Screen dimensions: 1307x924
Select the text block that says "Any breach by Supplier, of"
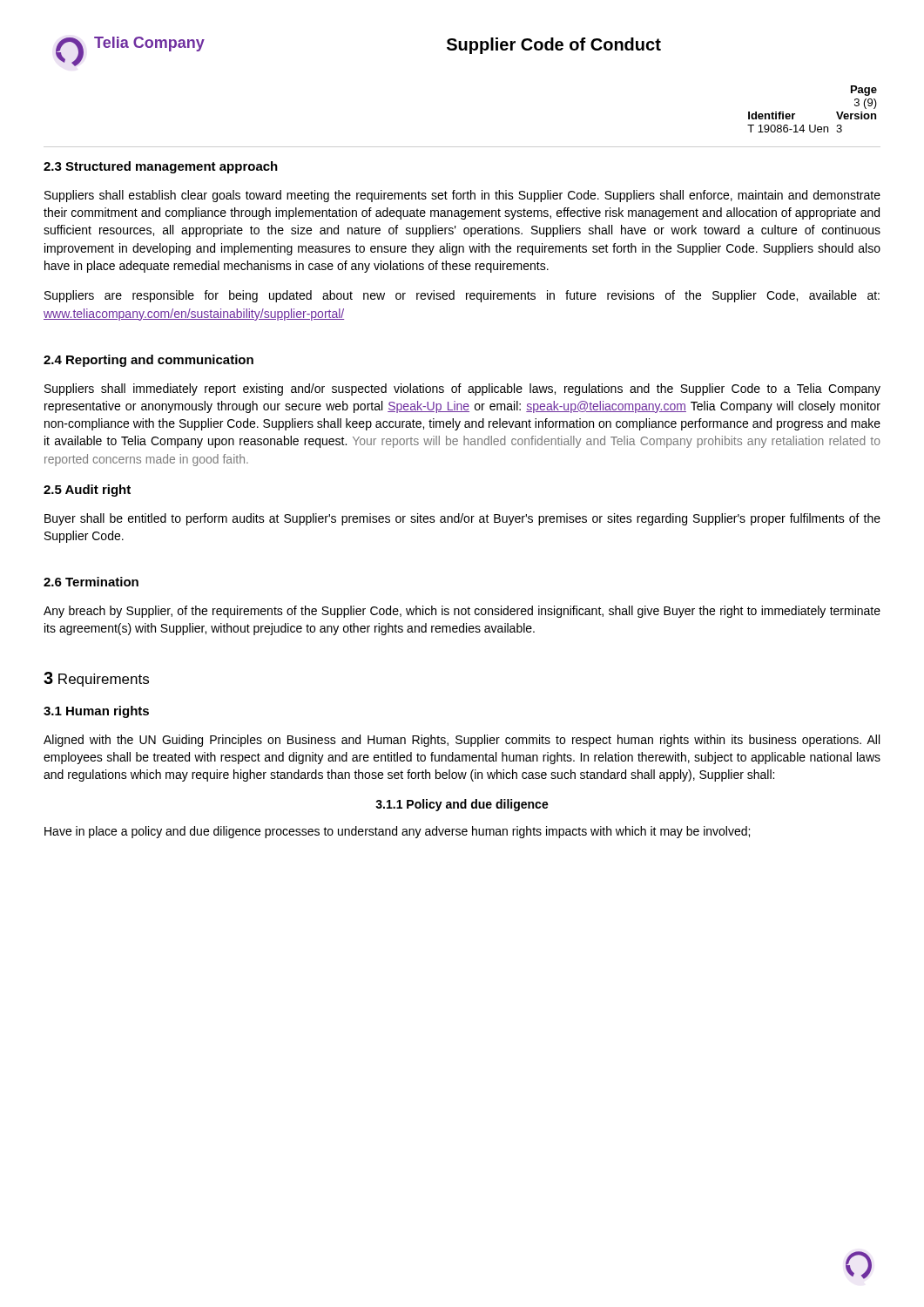coord(462,620)
